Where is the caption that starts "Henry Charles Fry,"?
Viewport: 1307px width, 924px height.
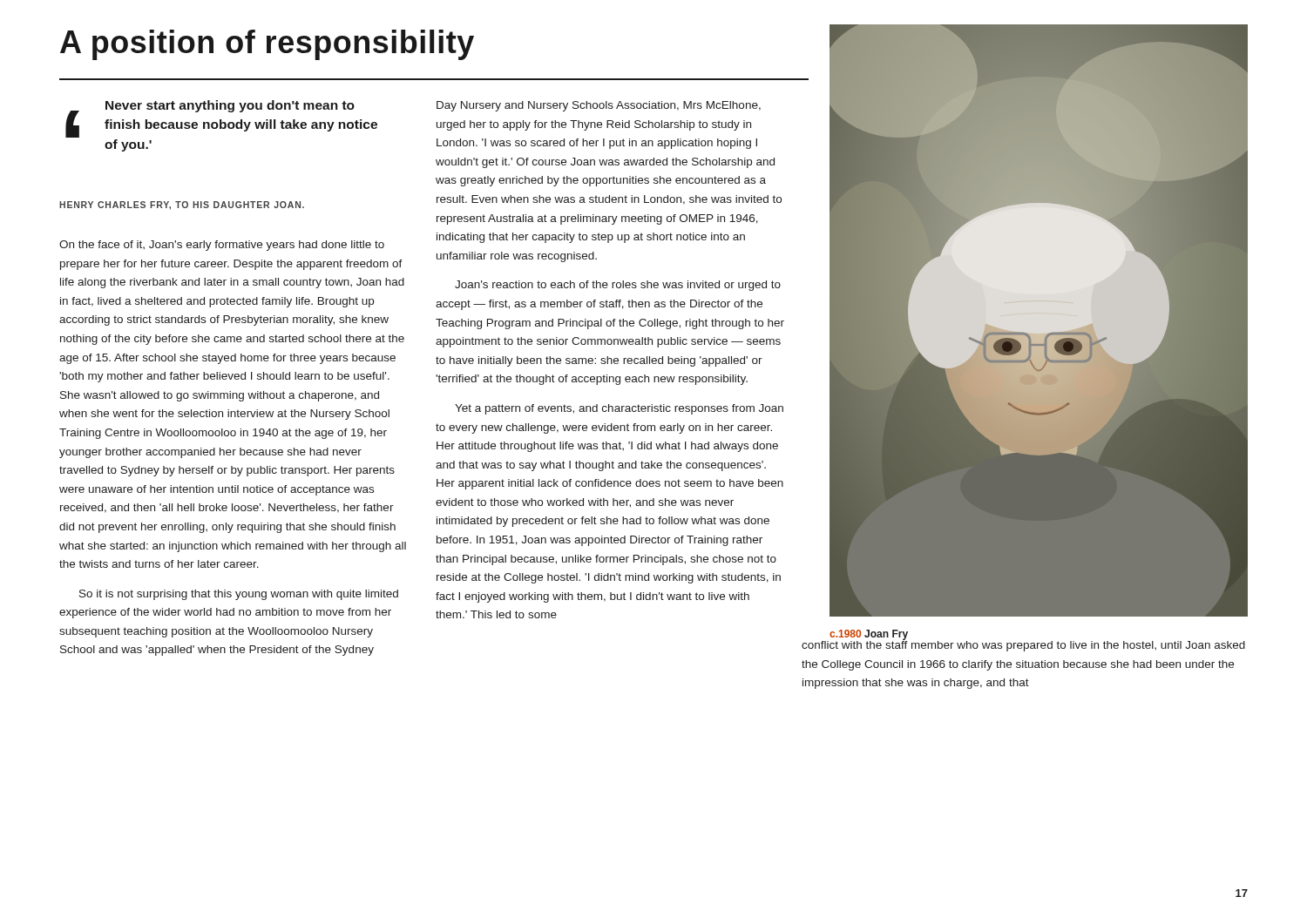click(182, 205)
